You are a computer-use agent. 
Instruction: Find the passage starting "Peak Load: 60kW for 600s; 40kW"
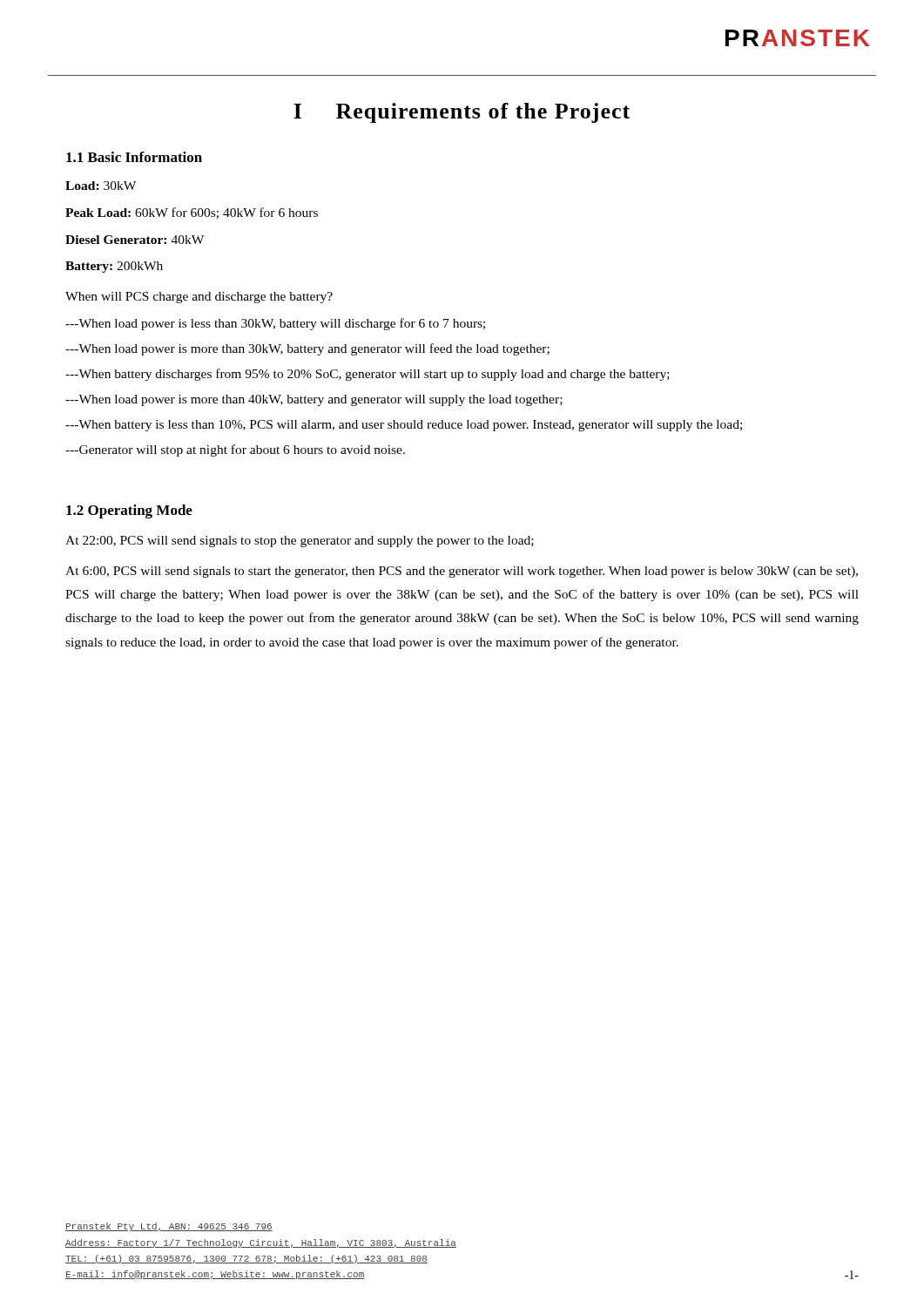[192, 212]
